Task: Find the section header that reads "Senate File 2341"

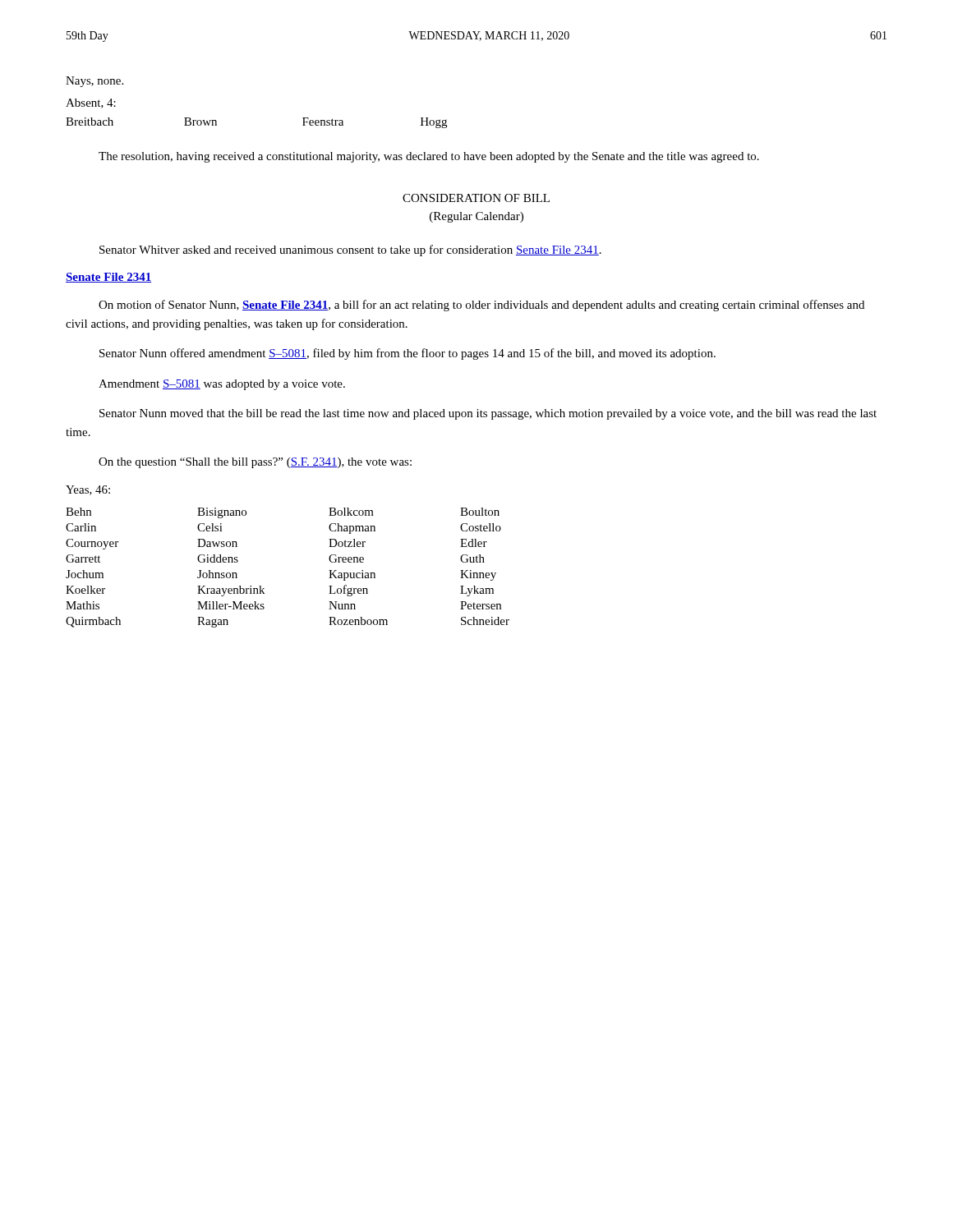Action: (x=109, y=277)
